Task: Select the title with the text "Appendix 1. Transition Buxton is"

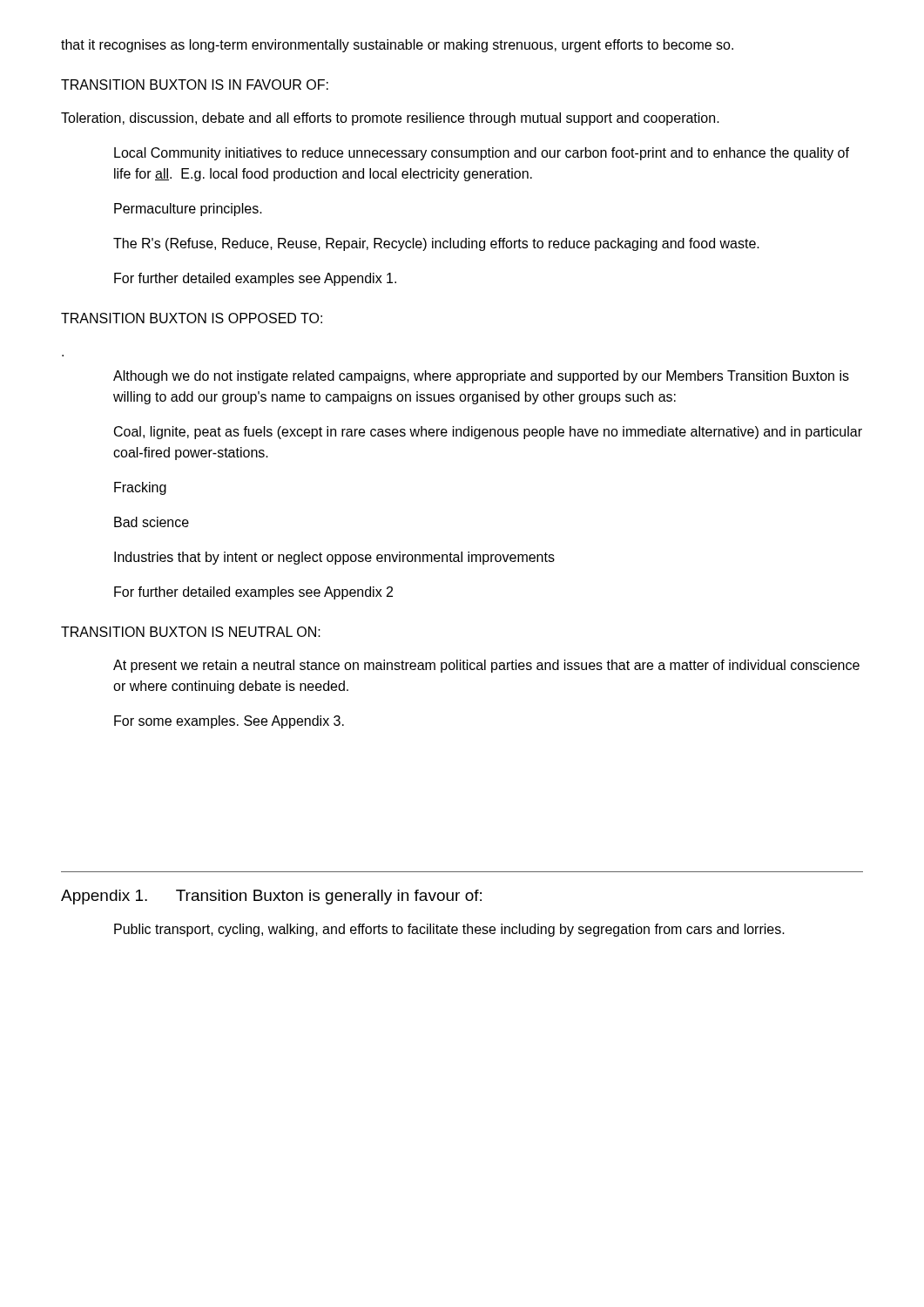Action: click(x=272, y=895)
